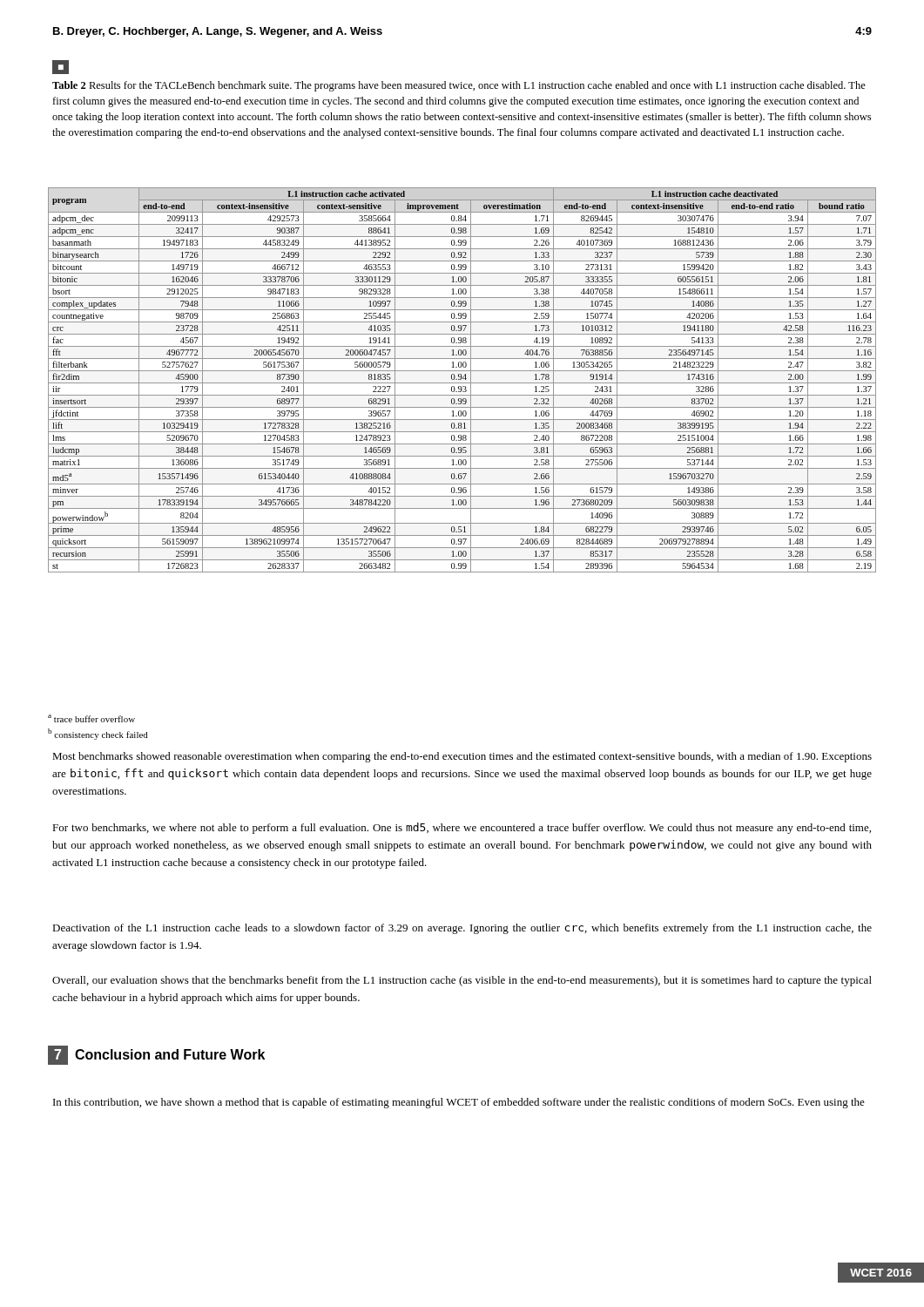This screenshot has height=1307, width=924.
Task: Select the table that reads "L1 instruction cache activated"
Action: pyautogui.click(x=462, y=380)
